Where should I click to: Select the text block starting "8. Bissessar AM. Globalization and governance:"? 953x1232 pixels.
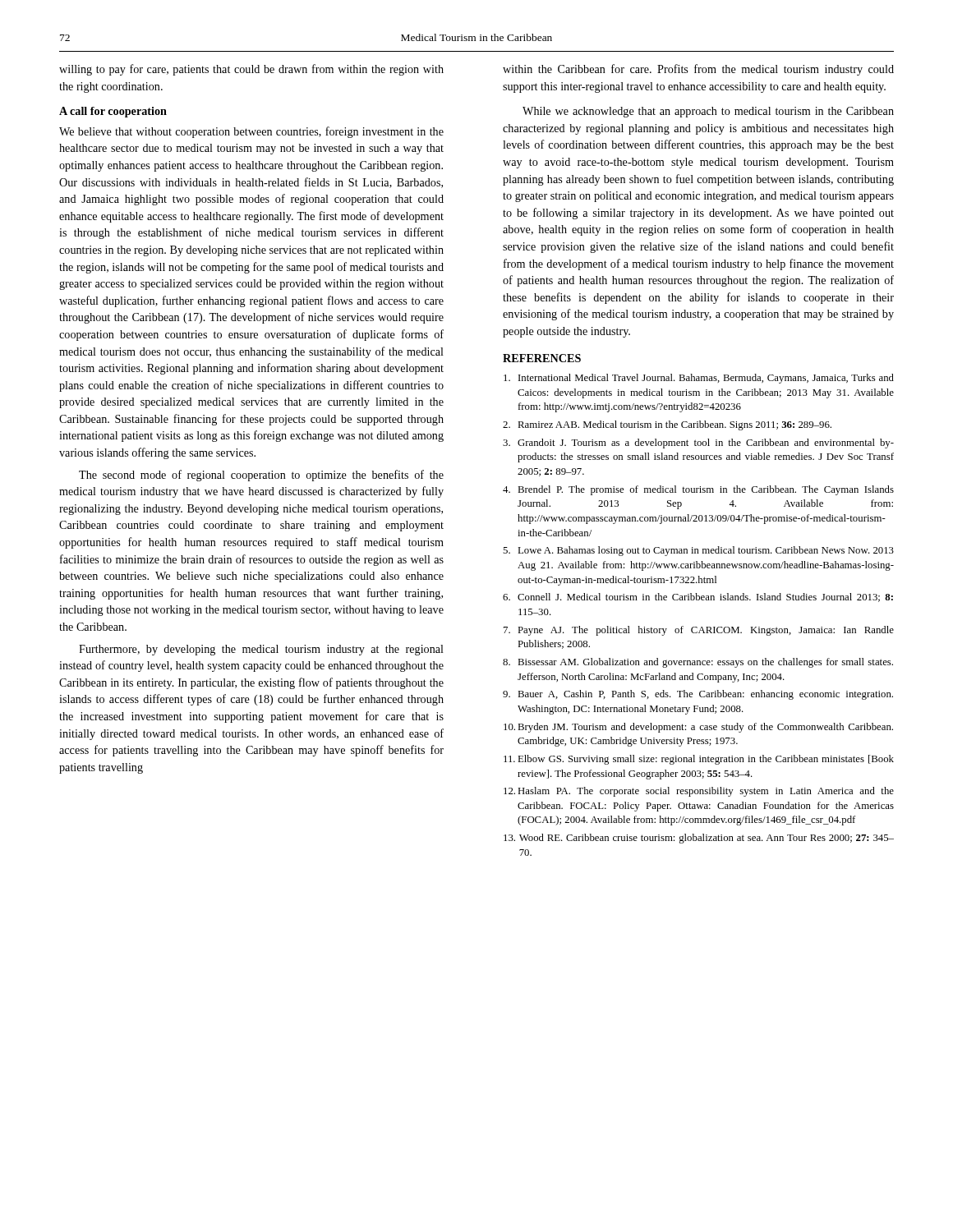(x=698, y=670)
